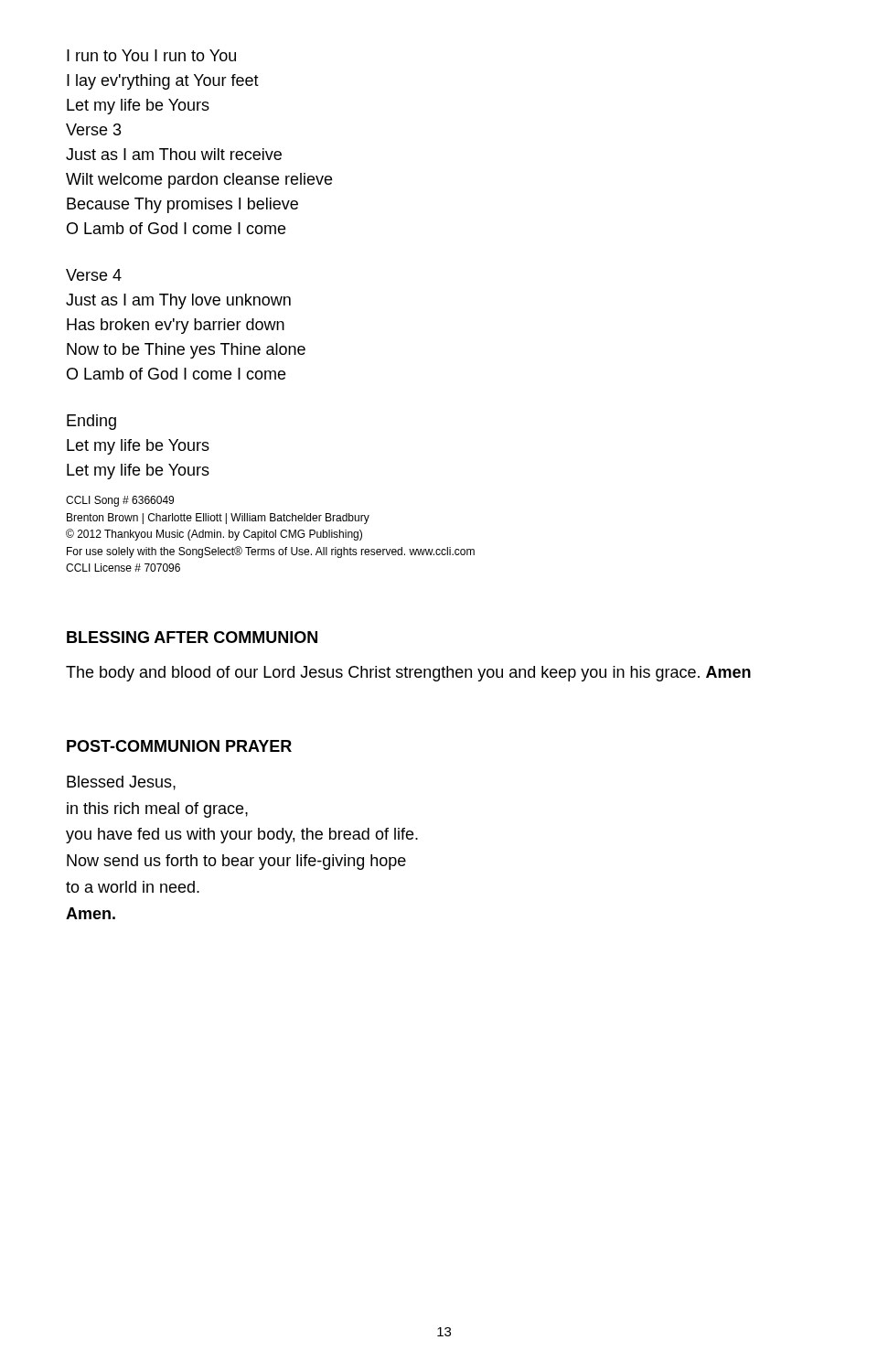The width and height of the screenshot is (888, 1372).
Task: Select the footnote
Action: pos(270,534)
